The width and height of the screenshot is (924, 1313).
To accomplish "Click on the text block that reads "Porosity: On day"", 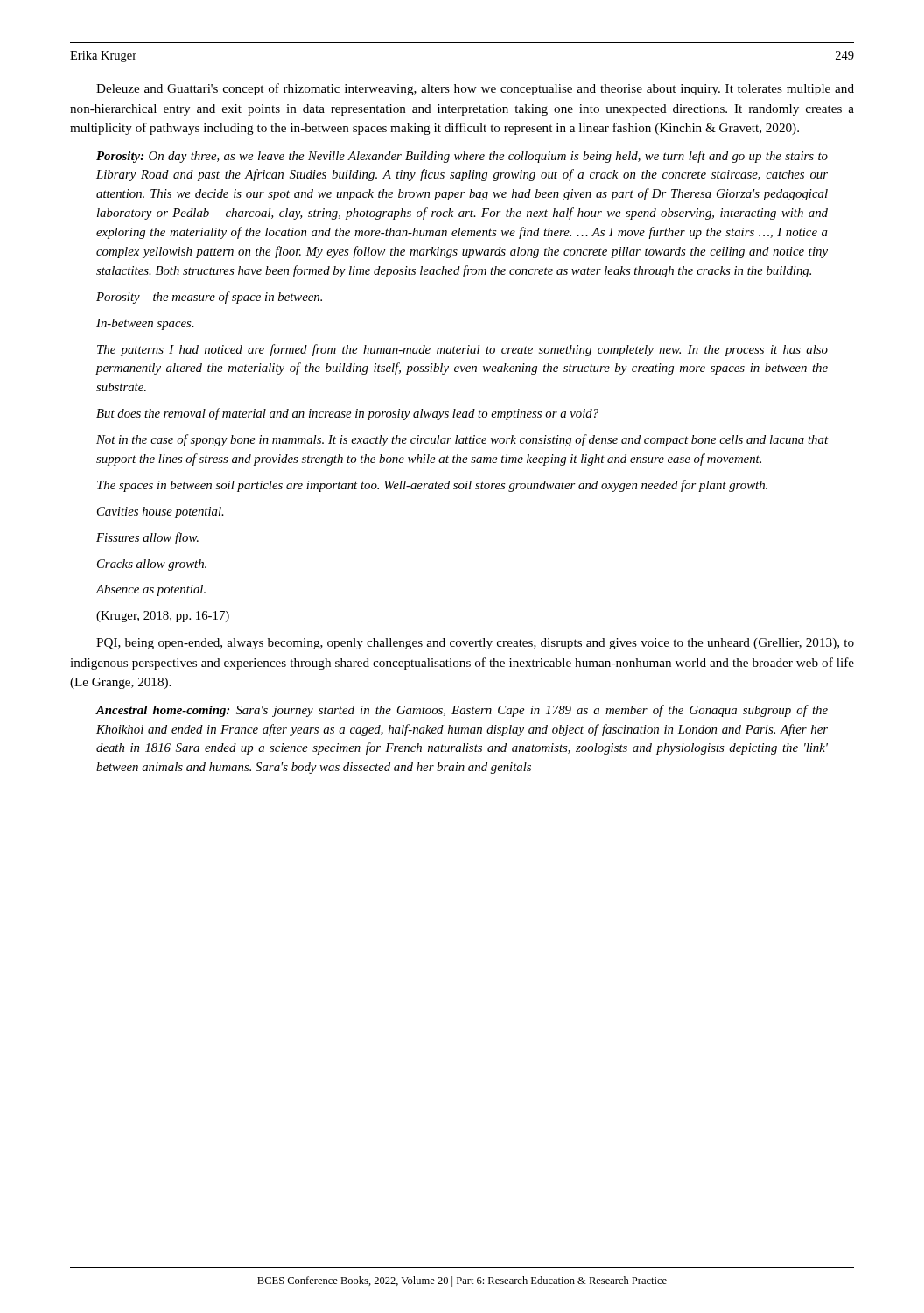I will (x=462, y=213).
